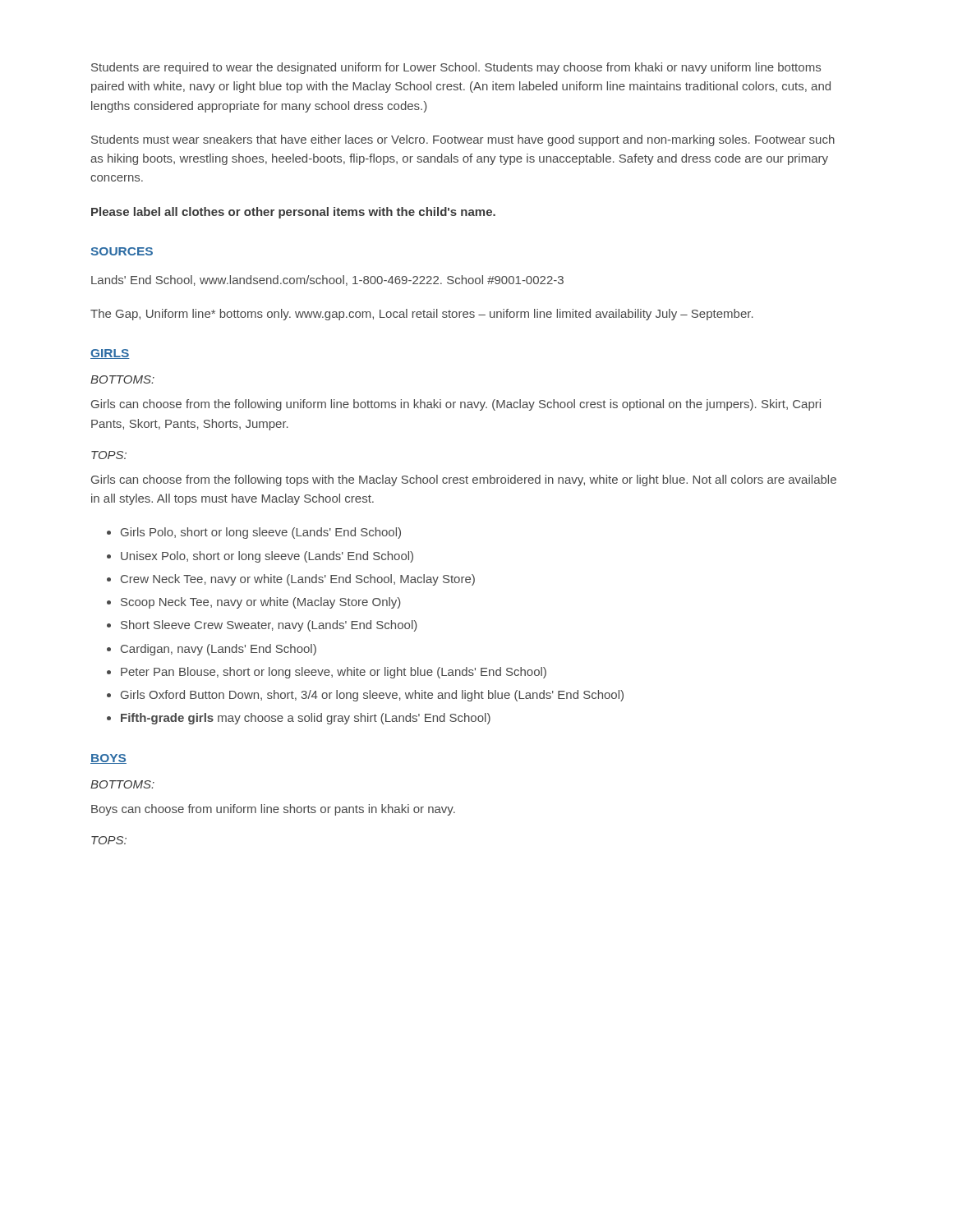The height and width of the screenshot is (1232, 953).
Task: Click on the element starting "Lands' End School, www.landsend.com/school, 1-800-469-2222. School"
Action: click(327, 279)
